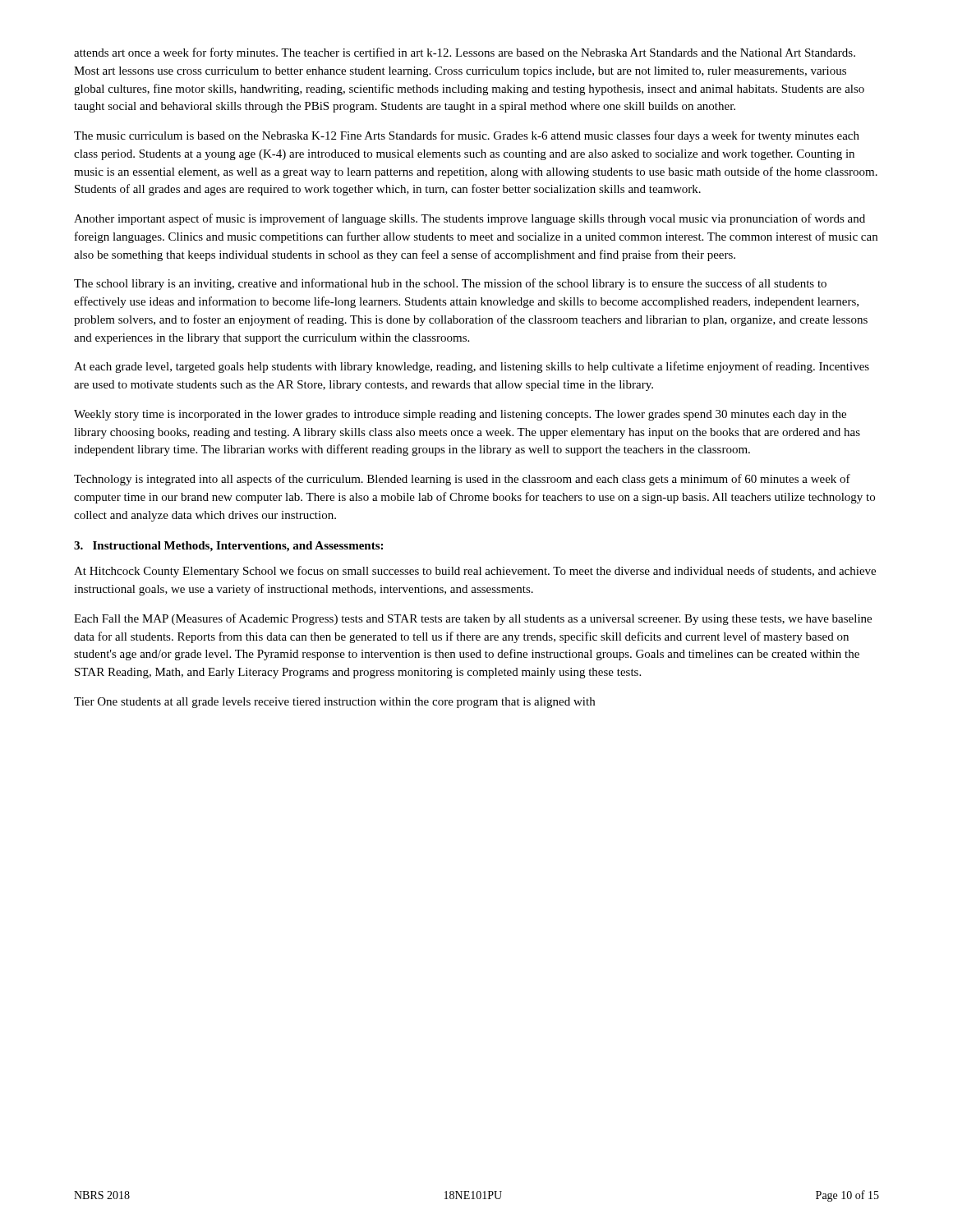Find the text block with the text "The school library"
Viewport: 953px width, 1232px height.
476,311
